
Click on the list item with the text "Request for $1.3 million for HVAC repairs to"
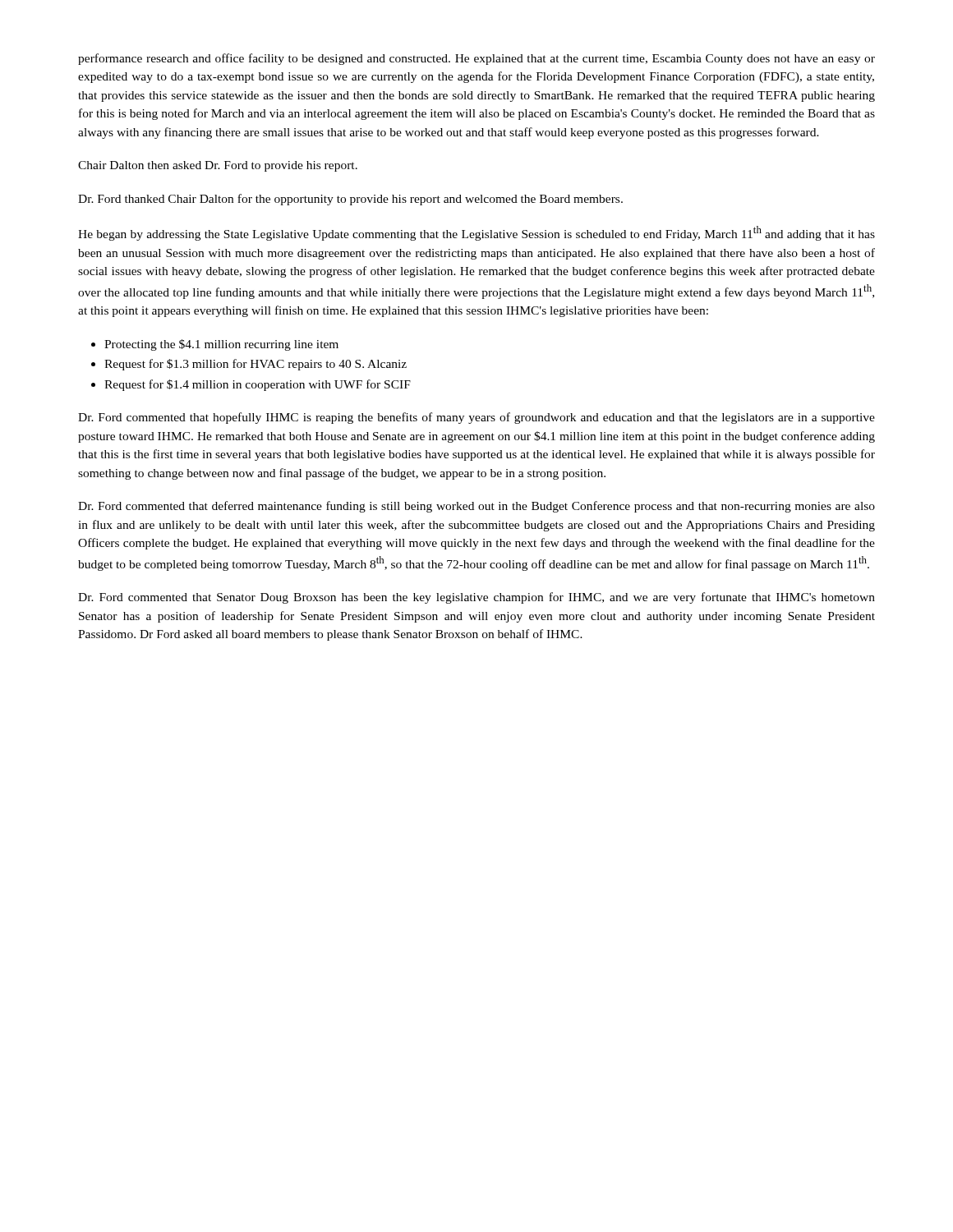pyautogui.click(x=256, y=364)
